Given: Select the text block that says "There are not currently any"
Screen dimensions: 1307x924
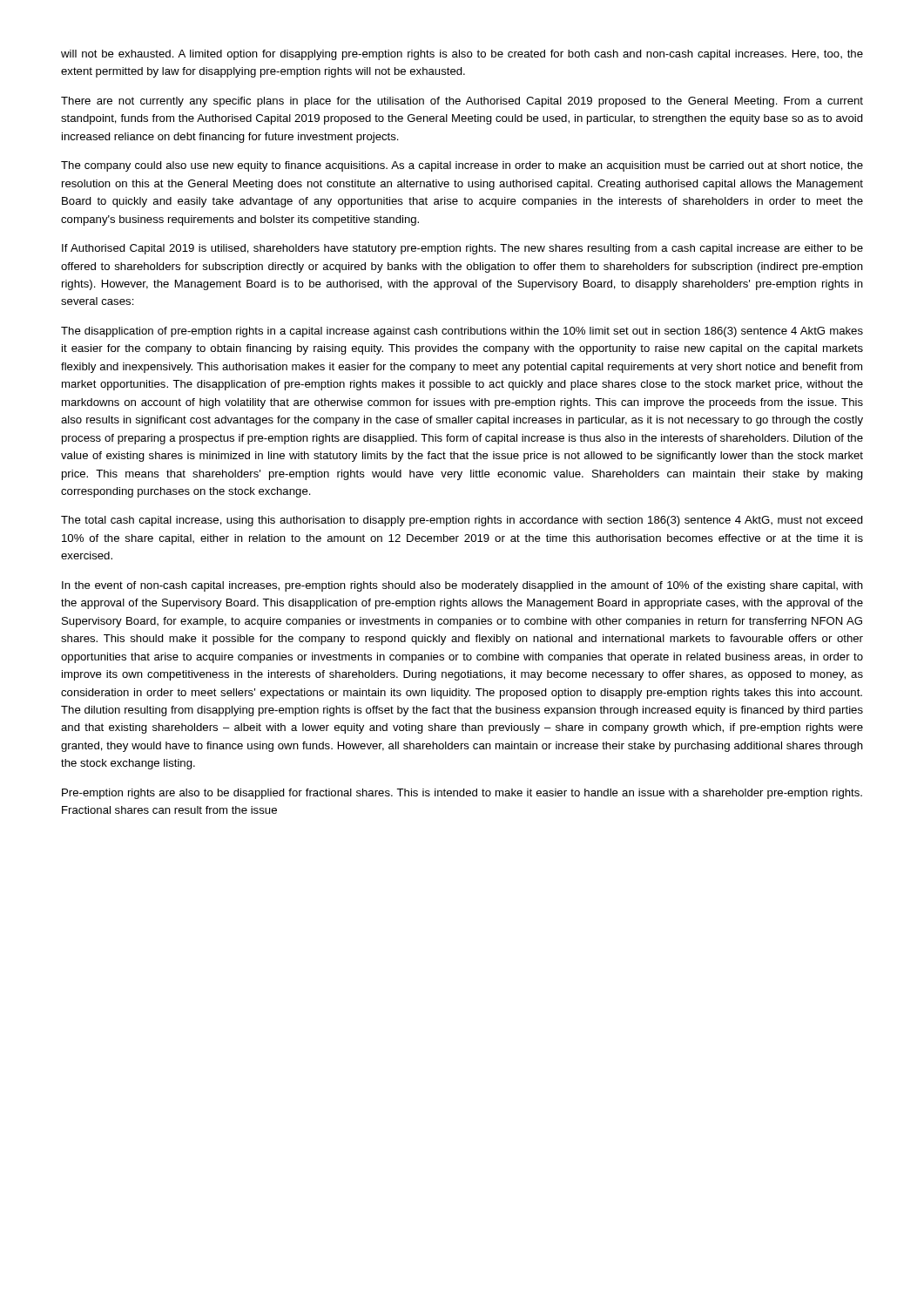Looking at the screenshot, I should click(x=462, y=118).
